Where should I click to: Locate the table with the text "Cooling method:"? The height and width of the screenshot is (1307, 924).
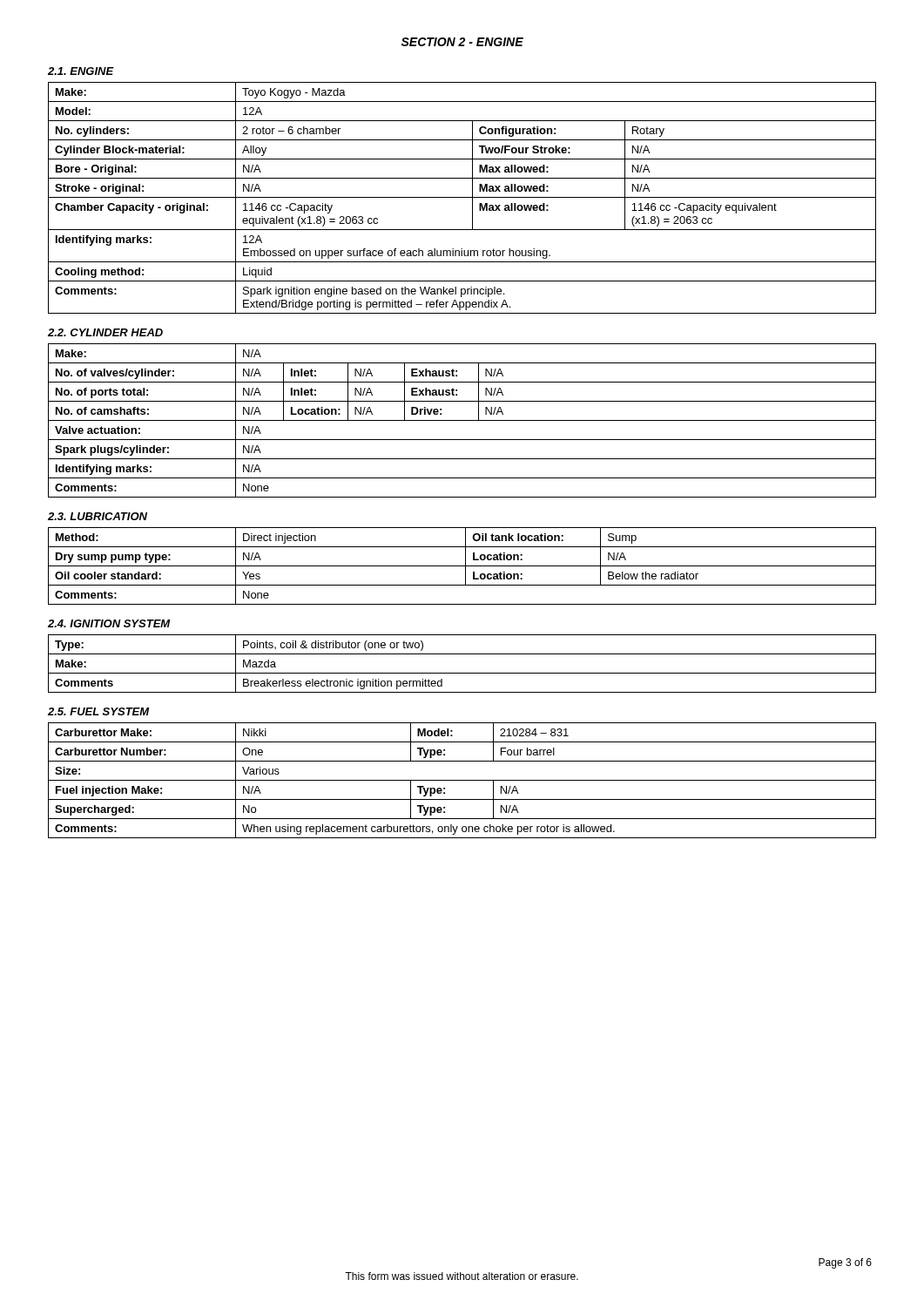462,198
